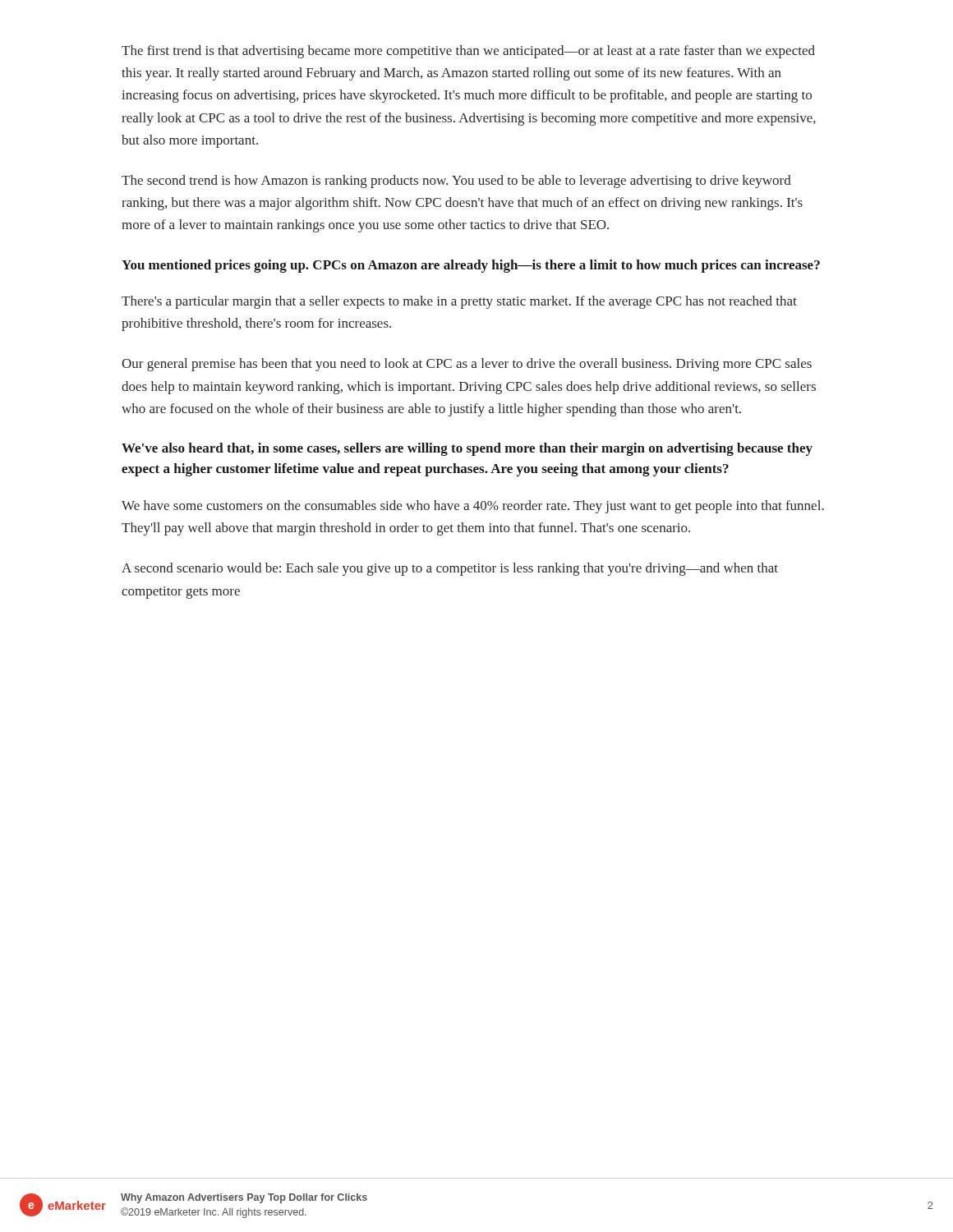Locate the section header that opens with "We've also heard that, in some"

pos(467,458)
